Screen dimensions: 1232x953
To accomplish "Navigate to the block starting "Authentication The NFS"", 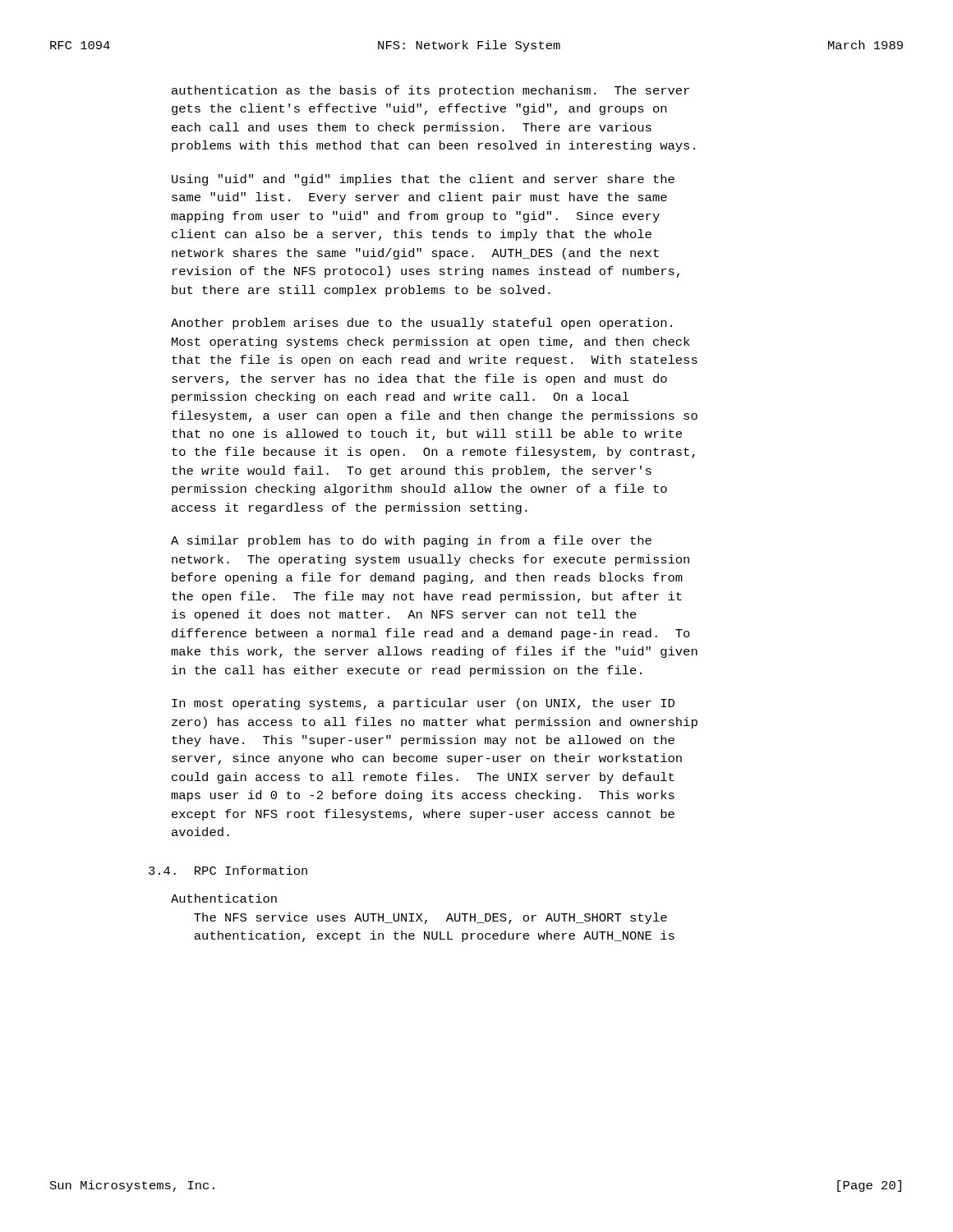I will point(412,918).
